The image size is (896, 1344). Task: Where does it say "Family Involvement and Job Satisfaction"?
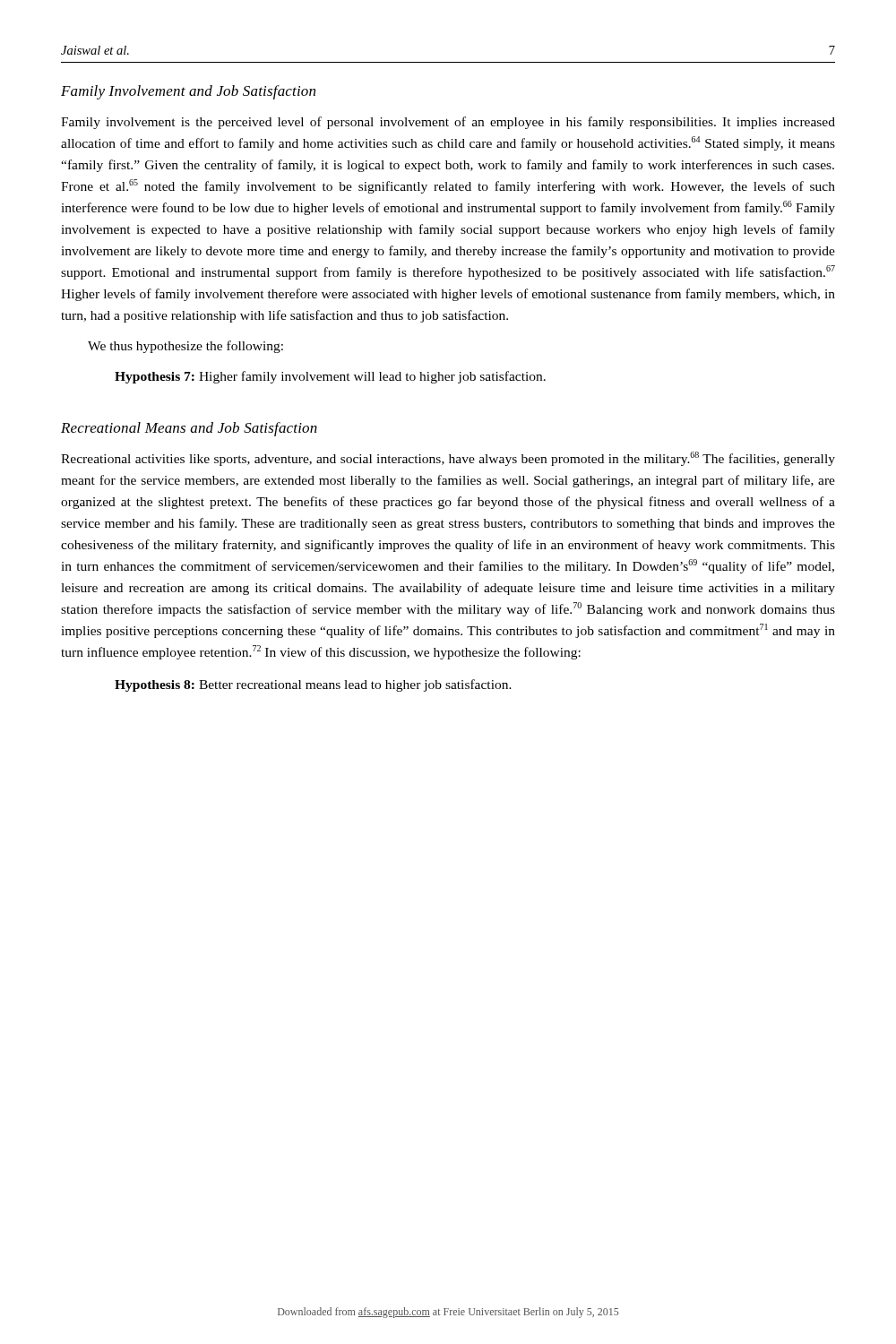(189, 91)
